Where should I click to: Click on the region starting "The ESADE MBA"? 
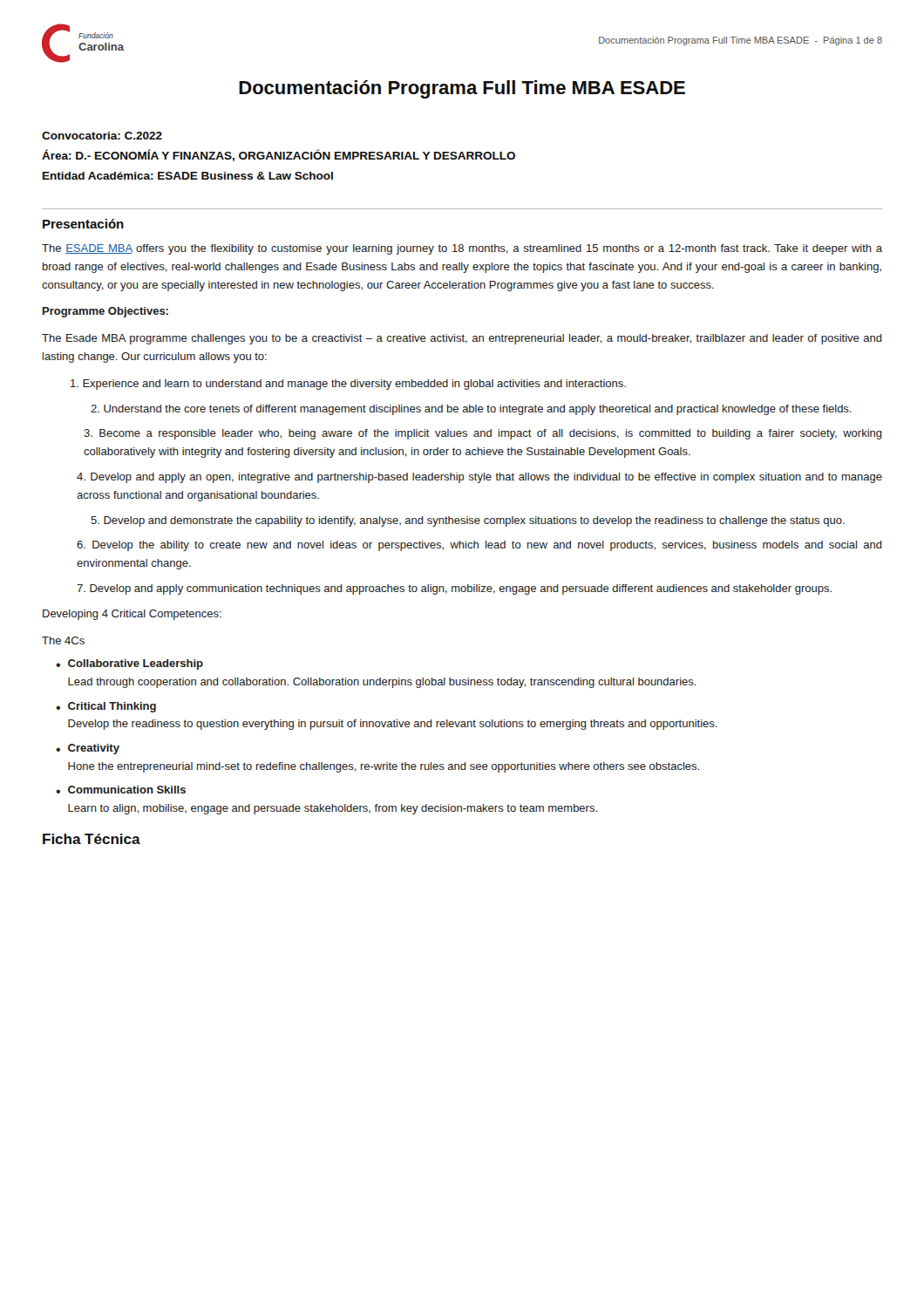point(462,266)
